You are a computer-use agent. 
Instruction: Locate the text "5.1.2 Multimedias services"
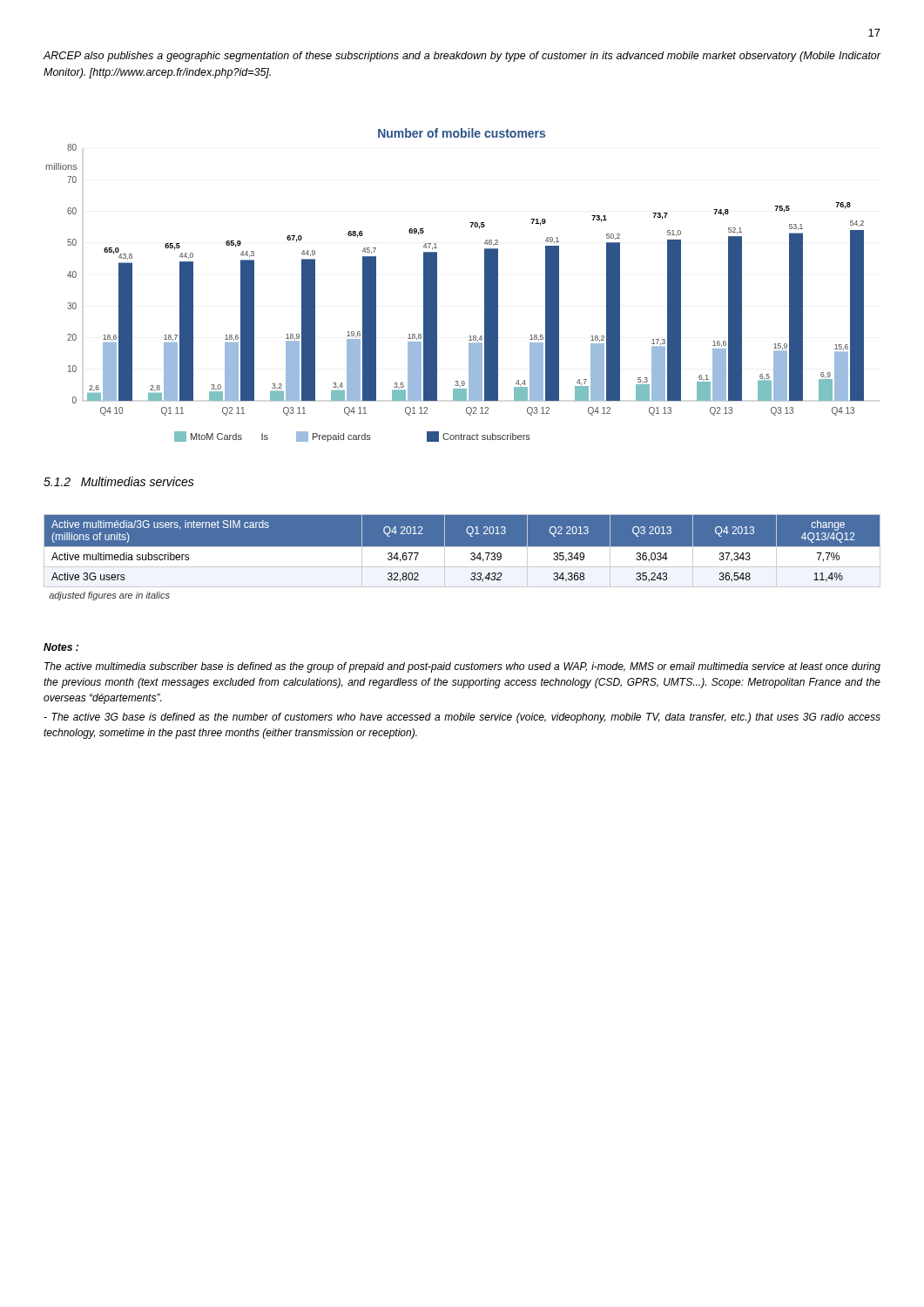[x=119, y=482]
